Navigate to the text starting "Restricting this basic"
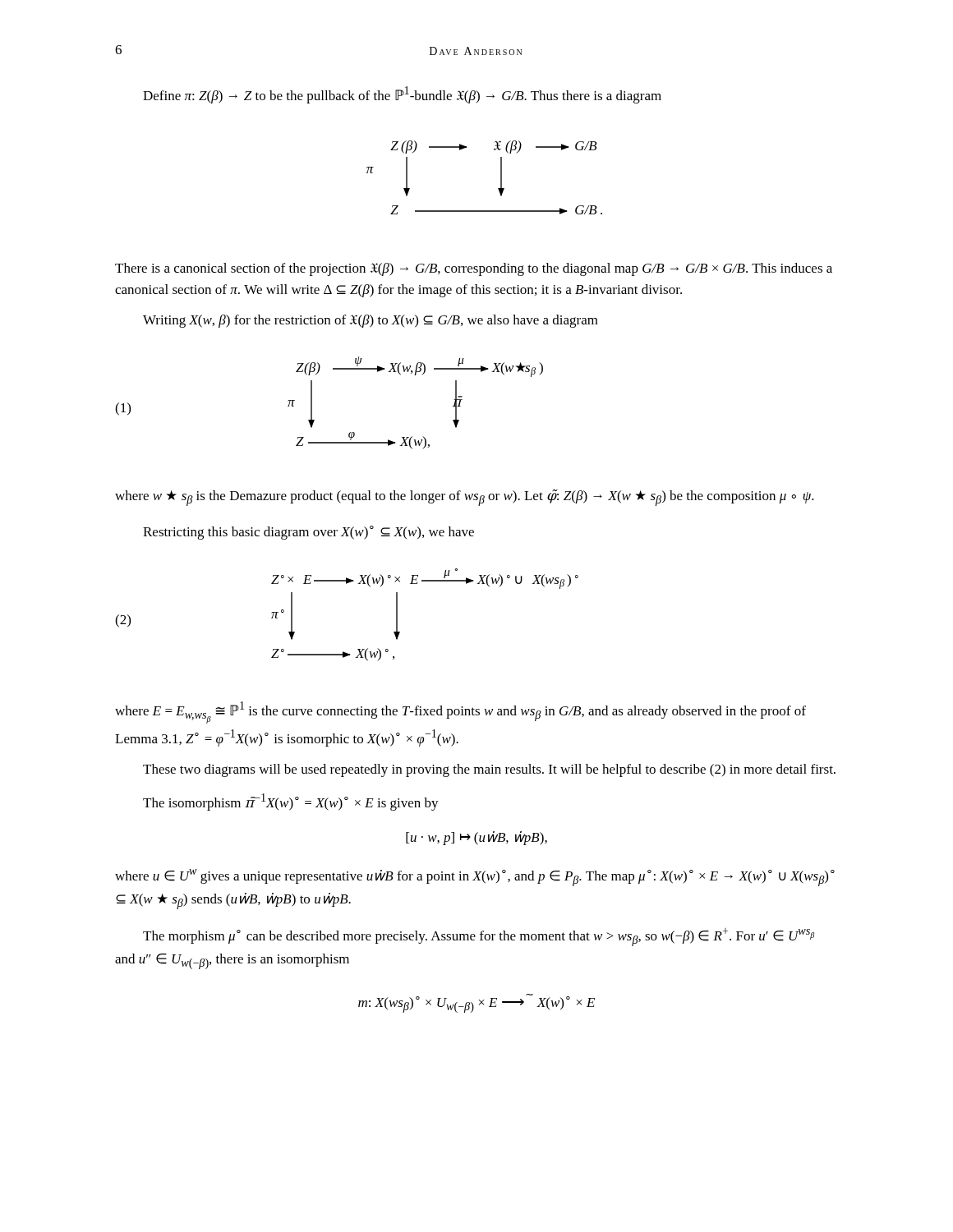This screenshot has width=953, height=1232. [476, 531]
